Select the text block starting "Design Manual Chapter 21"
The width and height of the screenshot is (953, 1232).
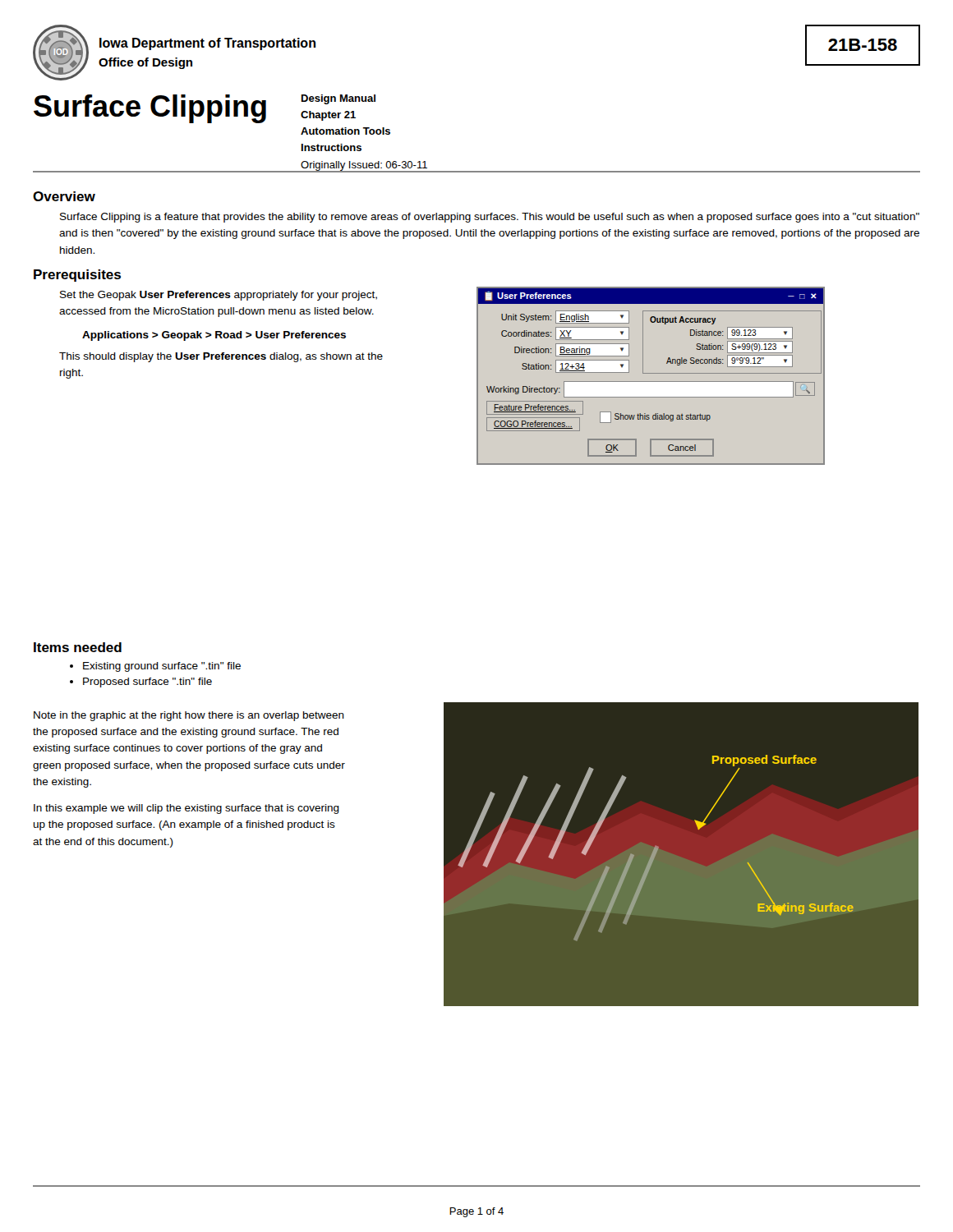click(364, 132)
